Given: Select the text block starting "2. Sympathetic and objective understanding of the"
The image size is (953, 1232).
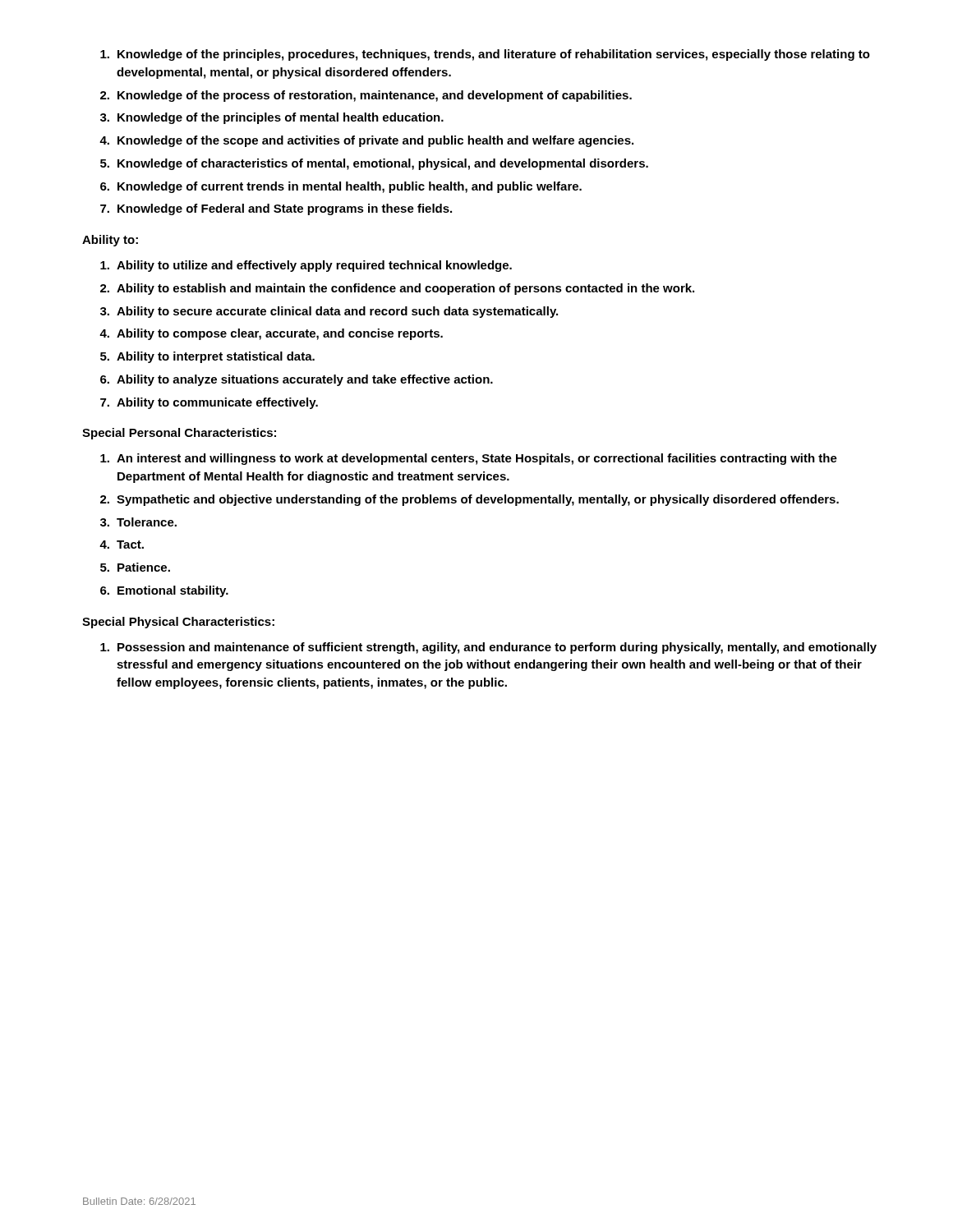Looking at the screenshot, I should [461, 499].
